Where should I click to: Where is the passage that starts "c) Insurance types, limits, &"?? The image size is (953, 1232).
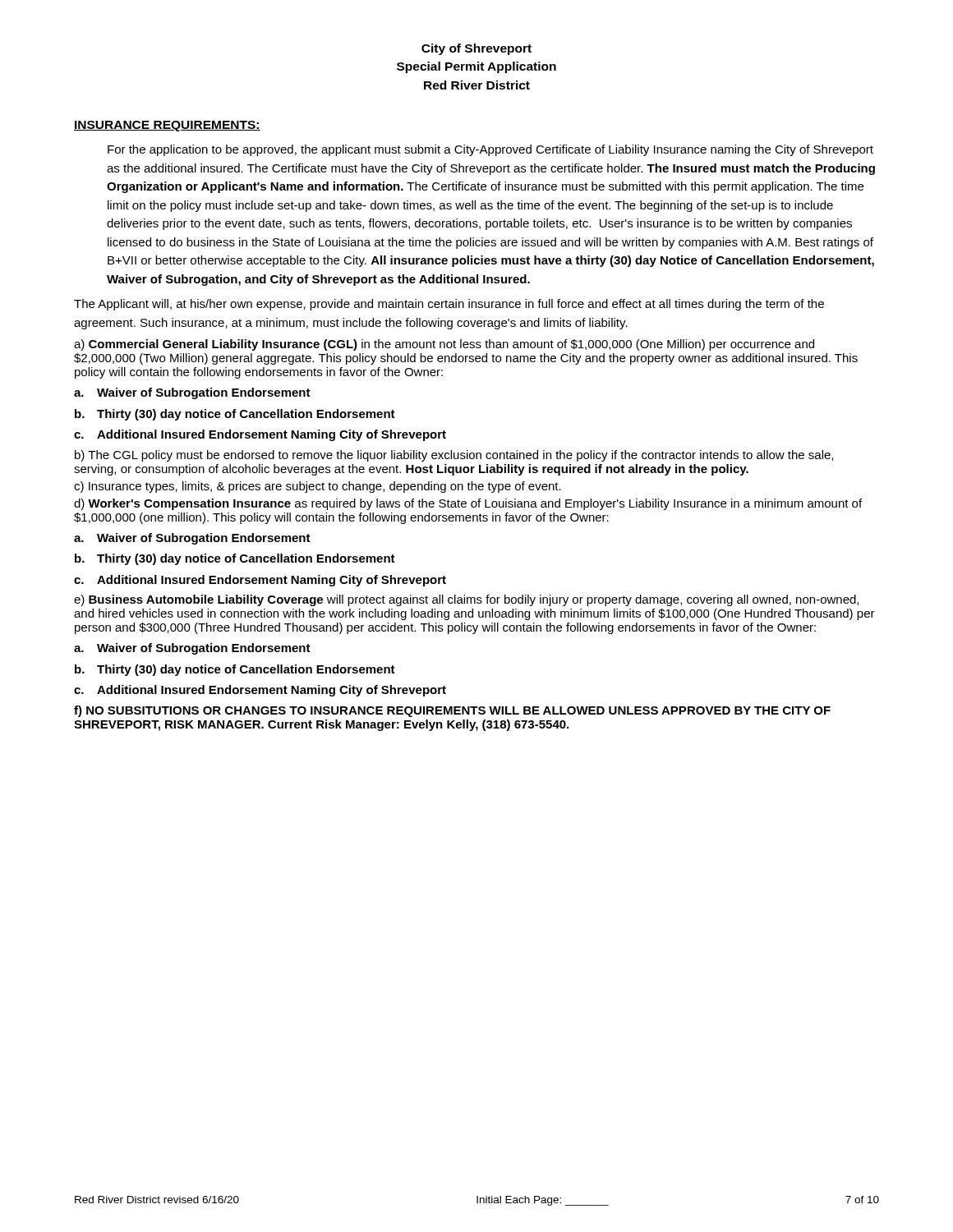pyautogui.click(x=476, y=486)
